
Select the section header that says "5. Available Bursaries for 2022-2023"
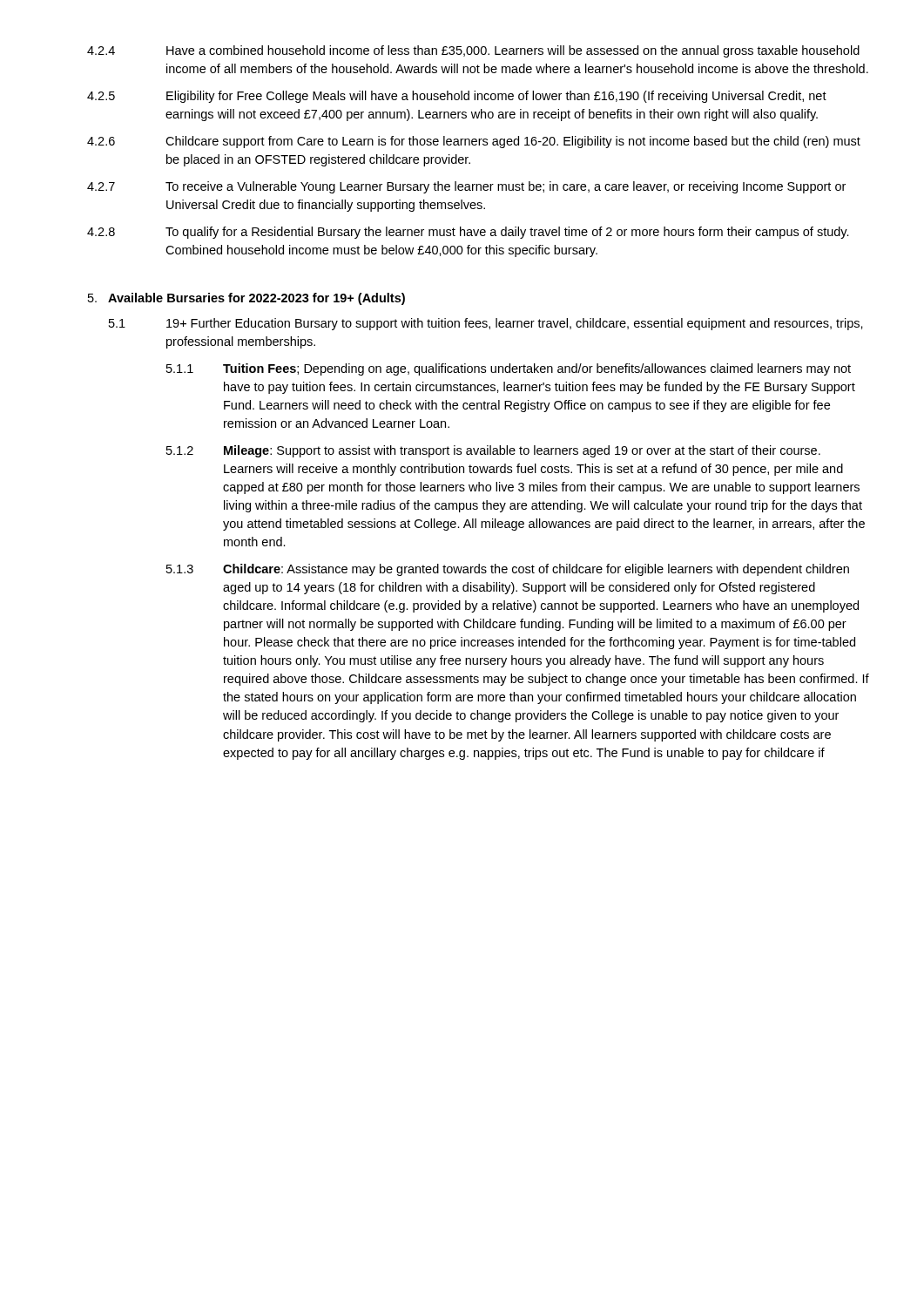click(x=246, y=299)
